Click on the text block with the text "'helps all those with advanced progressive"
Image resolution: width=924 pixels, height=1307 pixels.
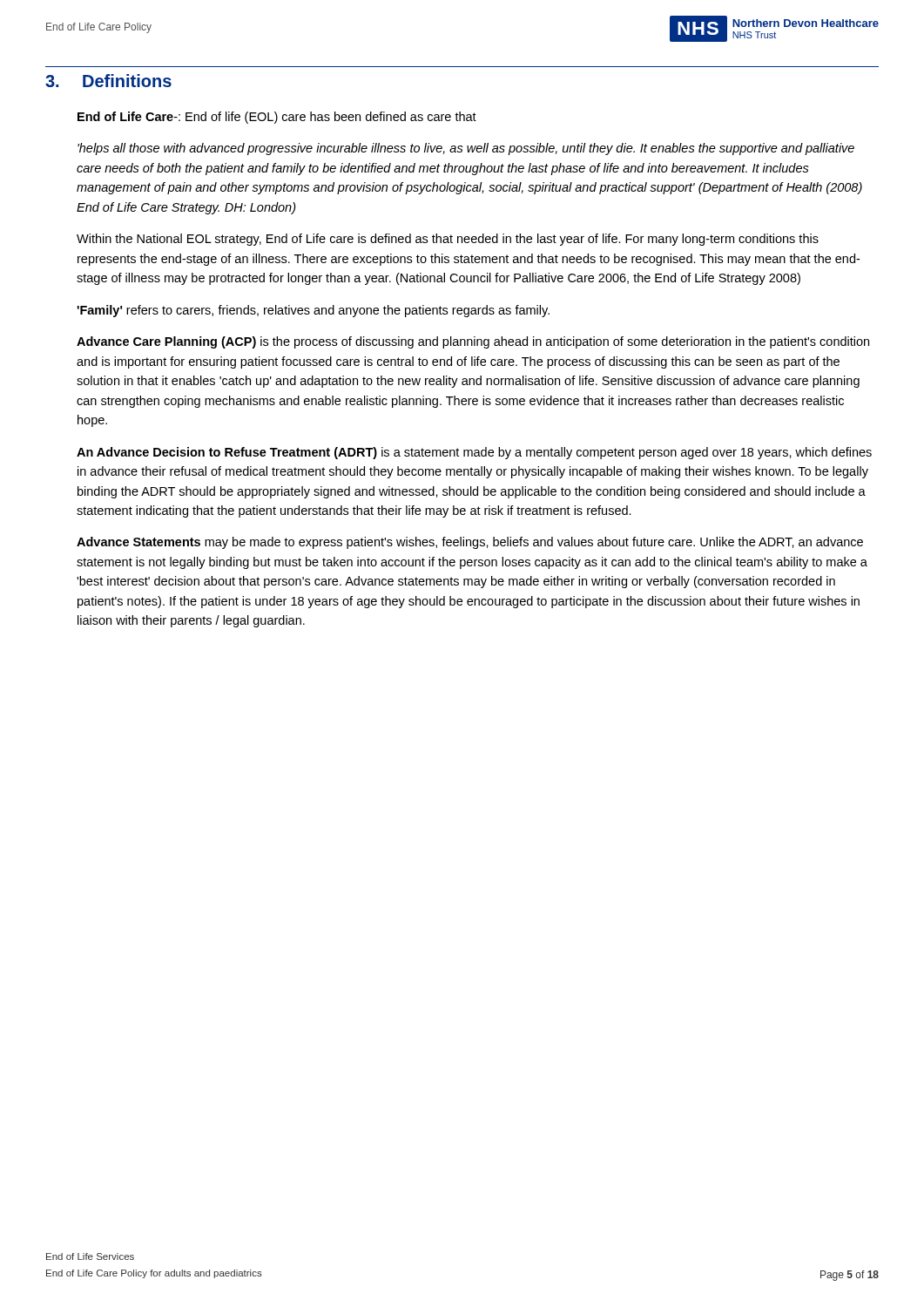tap(469, 178)
